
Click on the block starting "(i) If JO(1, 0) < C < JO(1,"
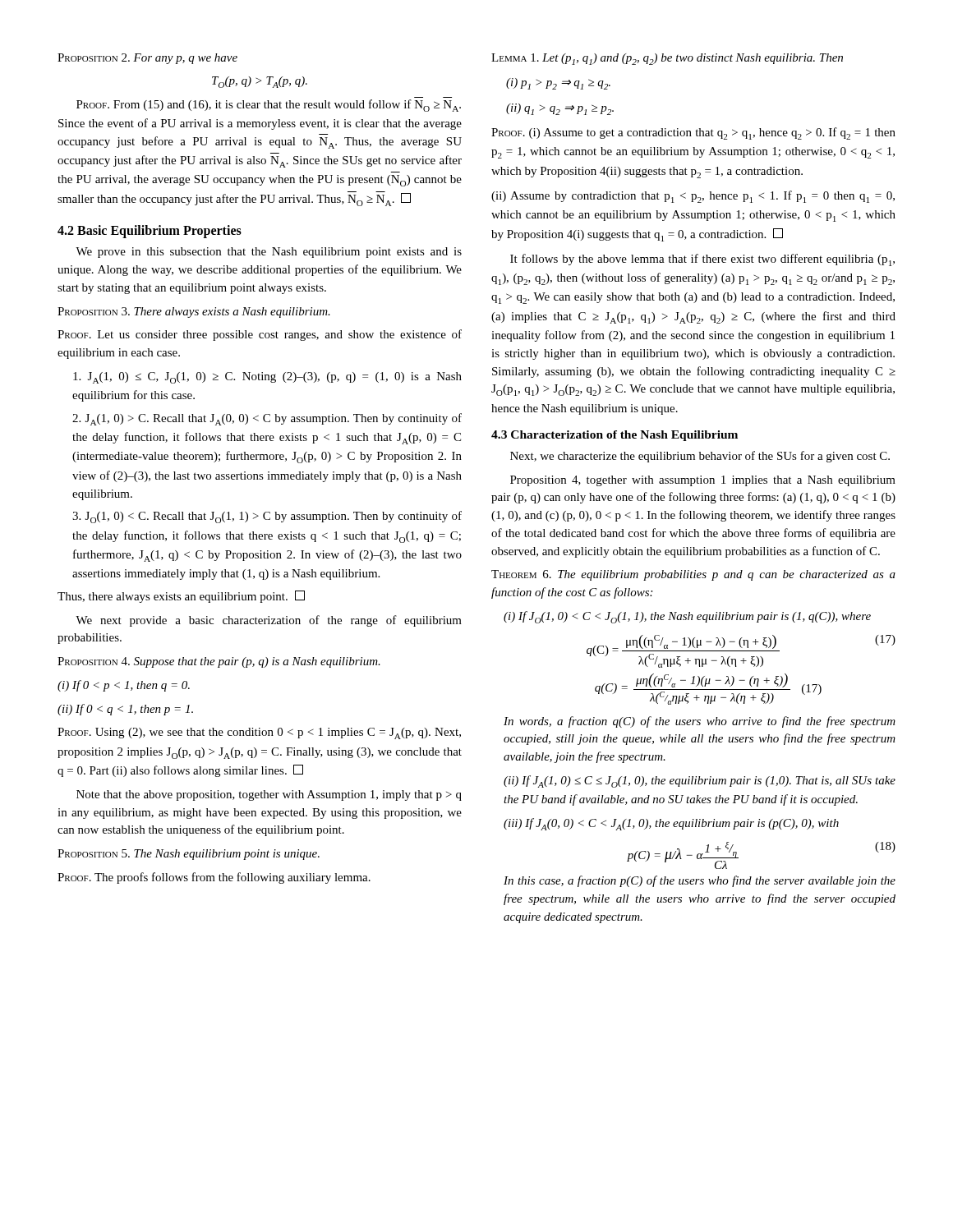pos(693,639)
